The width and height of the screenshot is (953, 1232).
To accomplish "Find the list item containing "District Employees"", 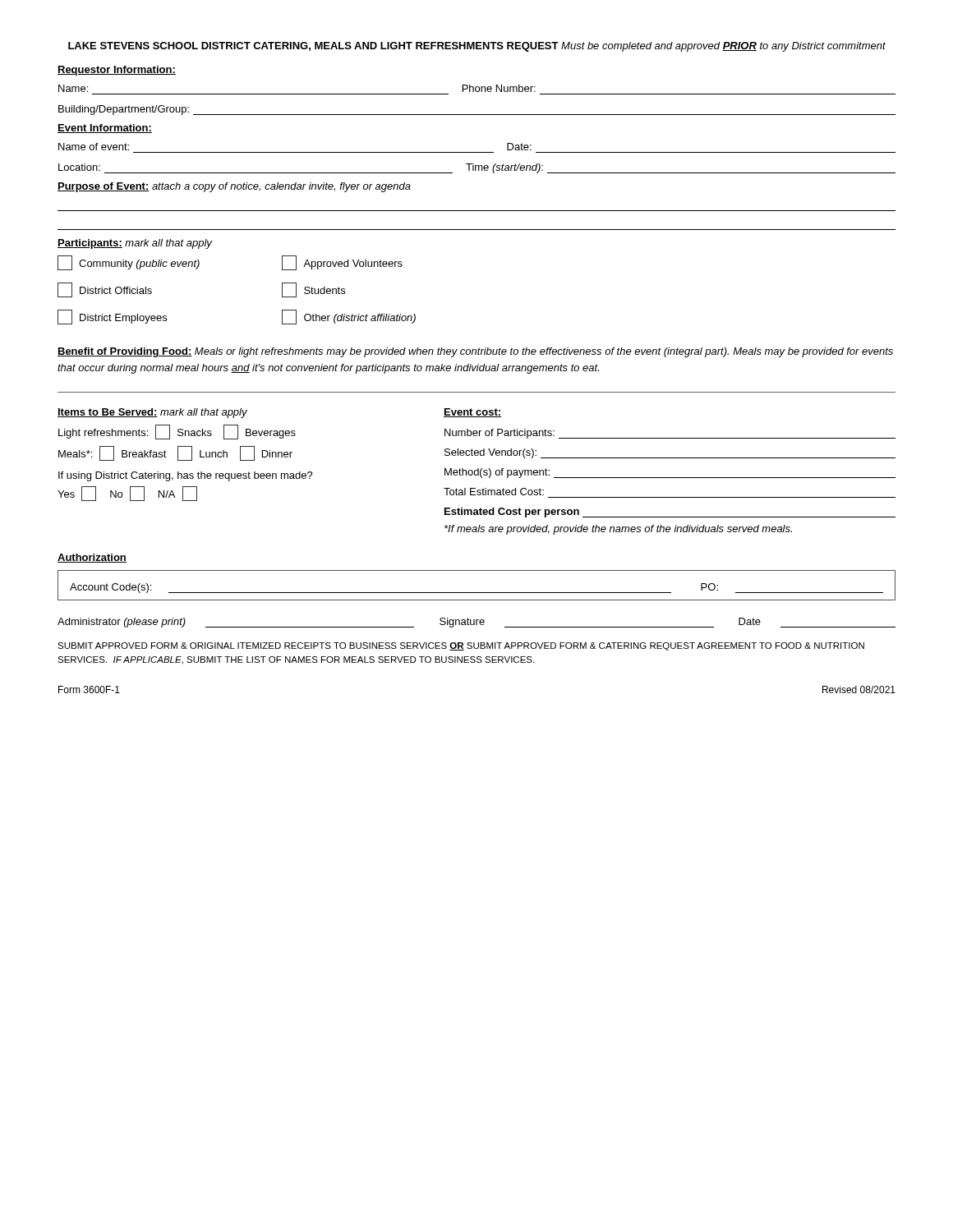I will [112, 317].
